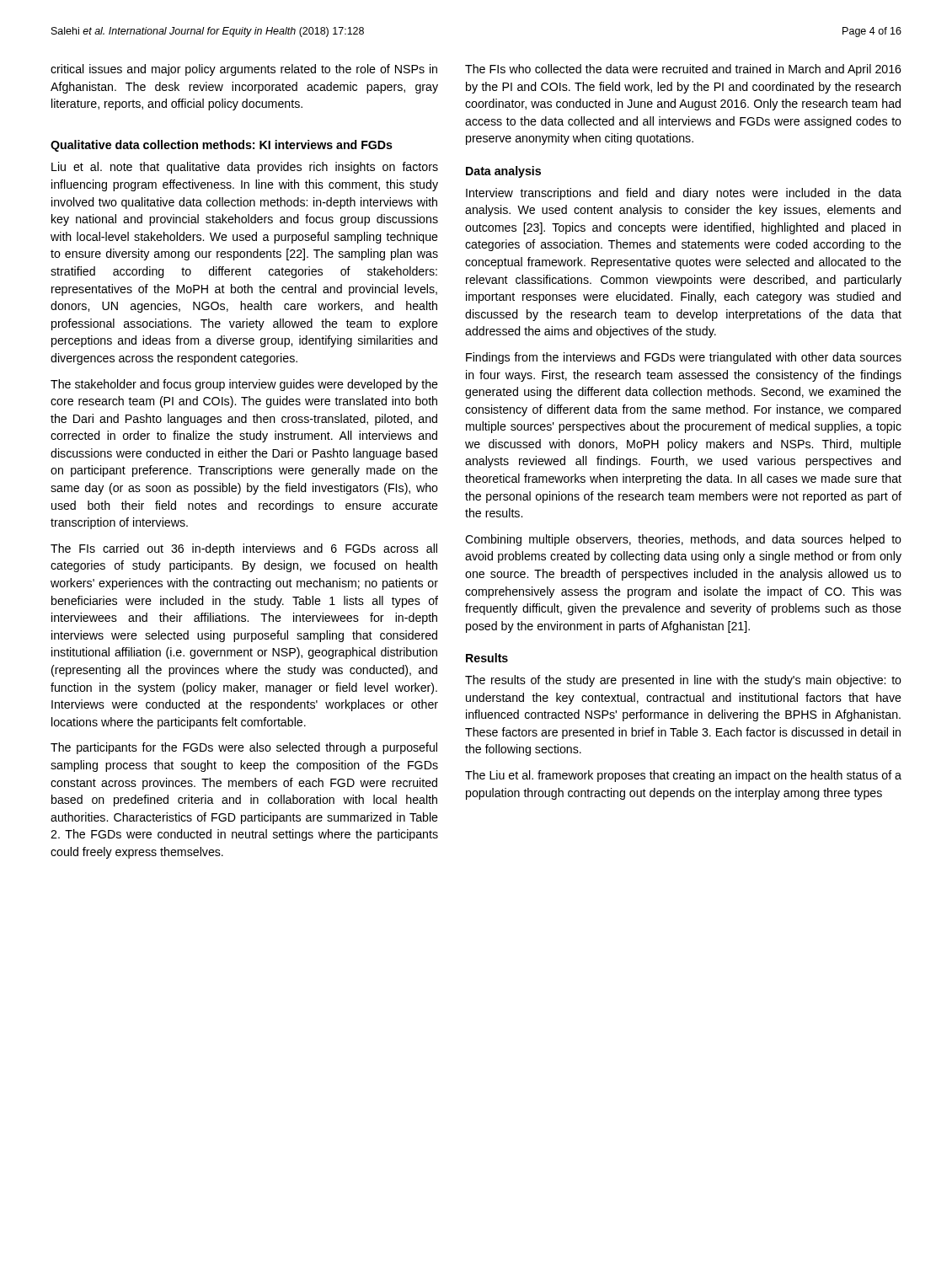952x1264 pixels.
Task: Where is the passage that starts "critical issues and major policy"?
Action: [x=244, y=87]
